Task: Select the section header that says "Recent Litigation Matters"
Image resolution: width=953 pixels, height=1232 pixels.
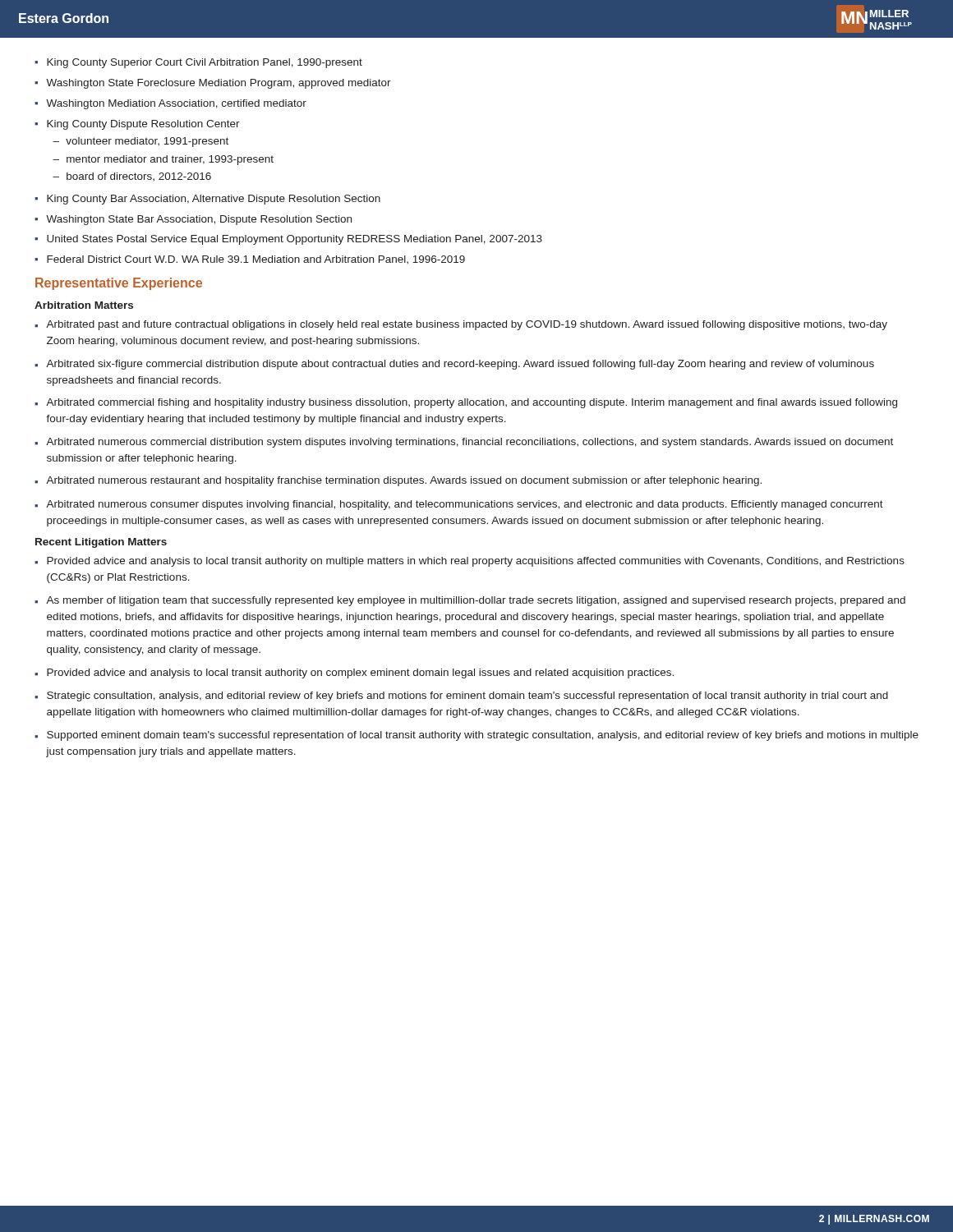Action: pos(101,542)
